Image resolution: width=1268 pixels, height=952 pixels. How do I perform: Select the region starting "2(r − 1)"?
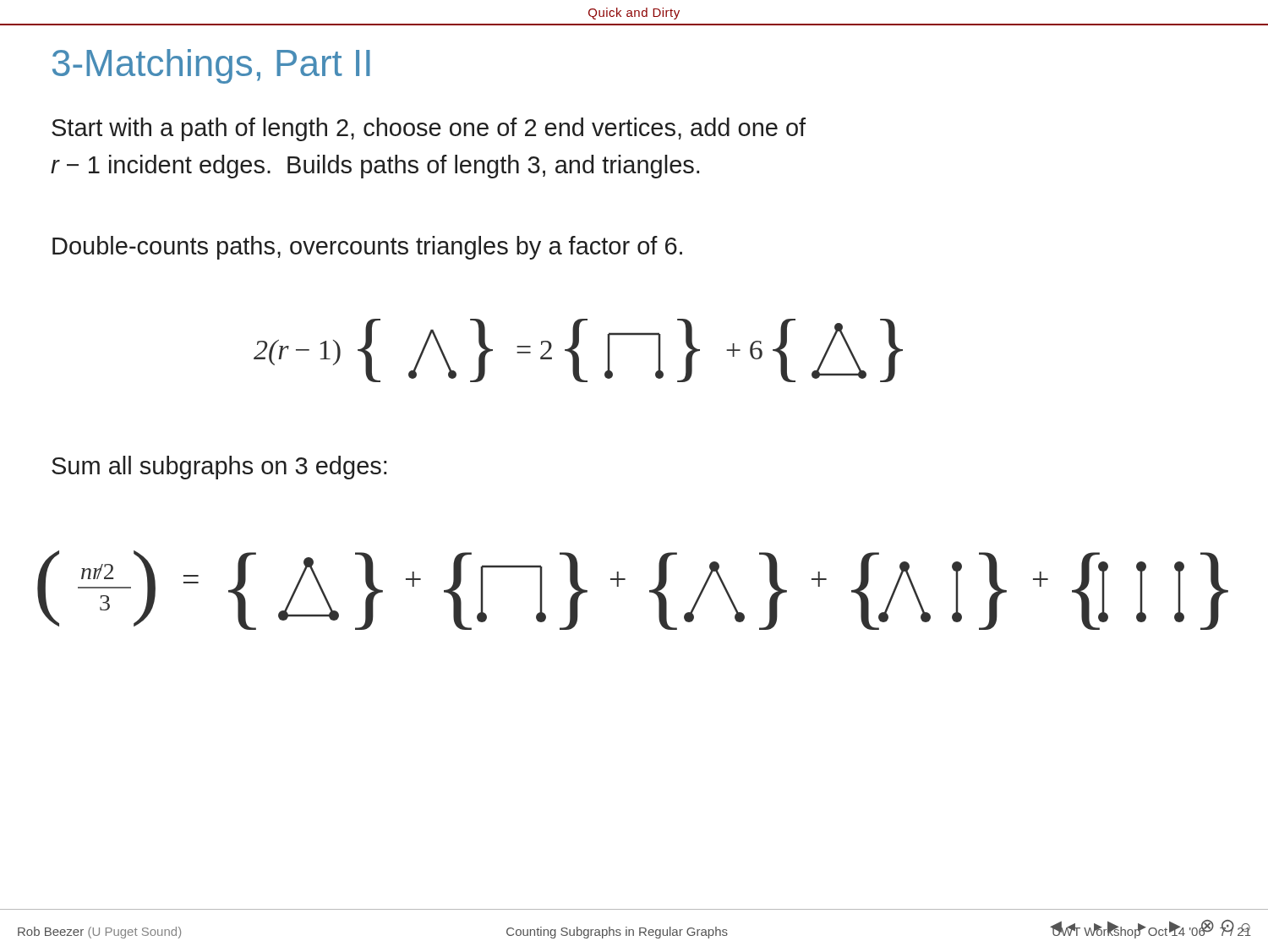[x=634, y=347]
